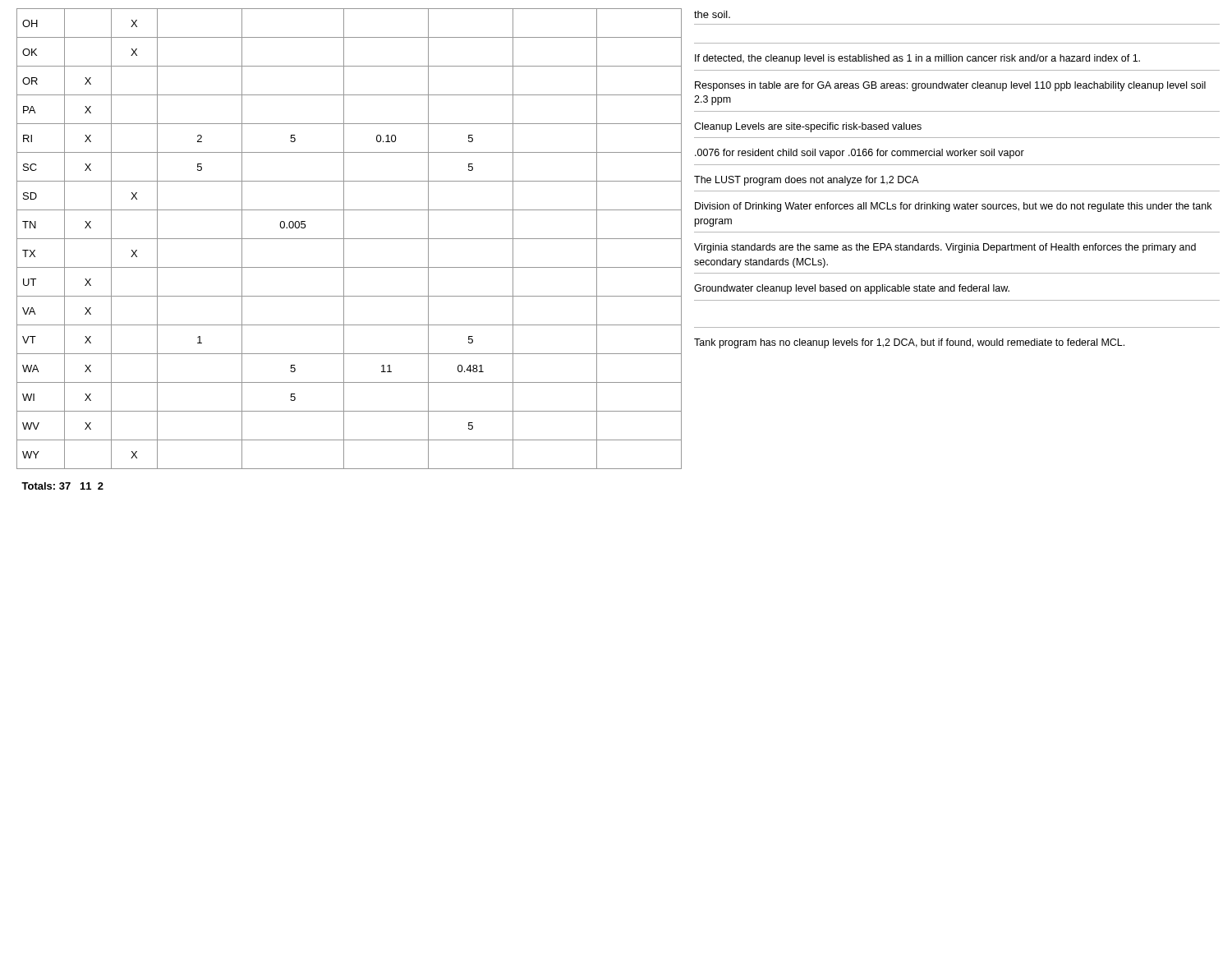Locate the block starting "Responses in table are for"
This screenshot has width=1232, height=953.
tap(950, 92)
